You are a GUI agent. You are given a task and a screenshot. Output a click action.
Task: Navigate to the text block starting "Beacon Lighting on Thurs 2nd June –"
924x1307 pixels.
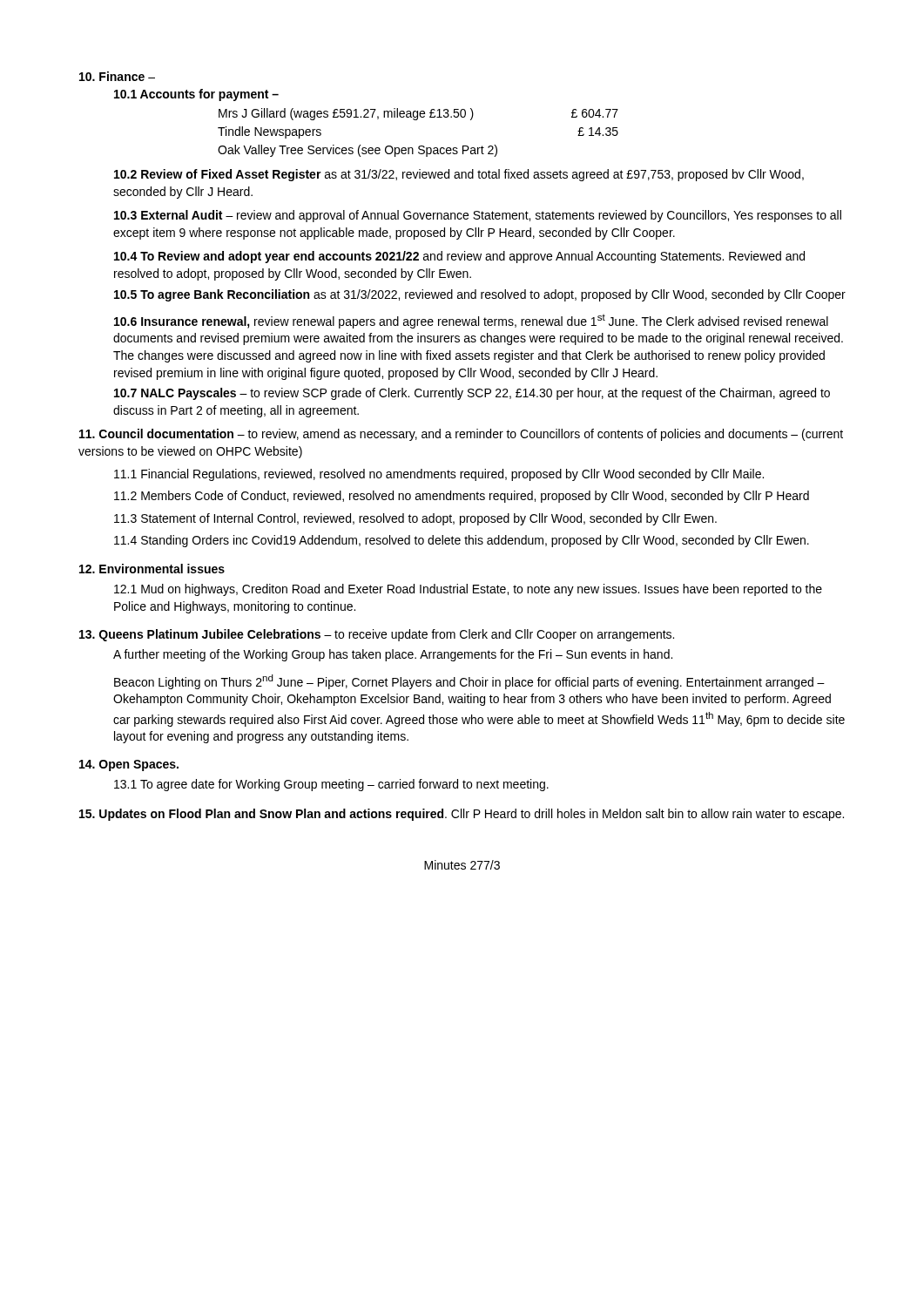coord(479,708)
